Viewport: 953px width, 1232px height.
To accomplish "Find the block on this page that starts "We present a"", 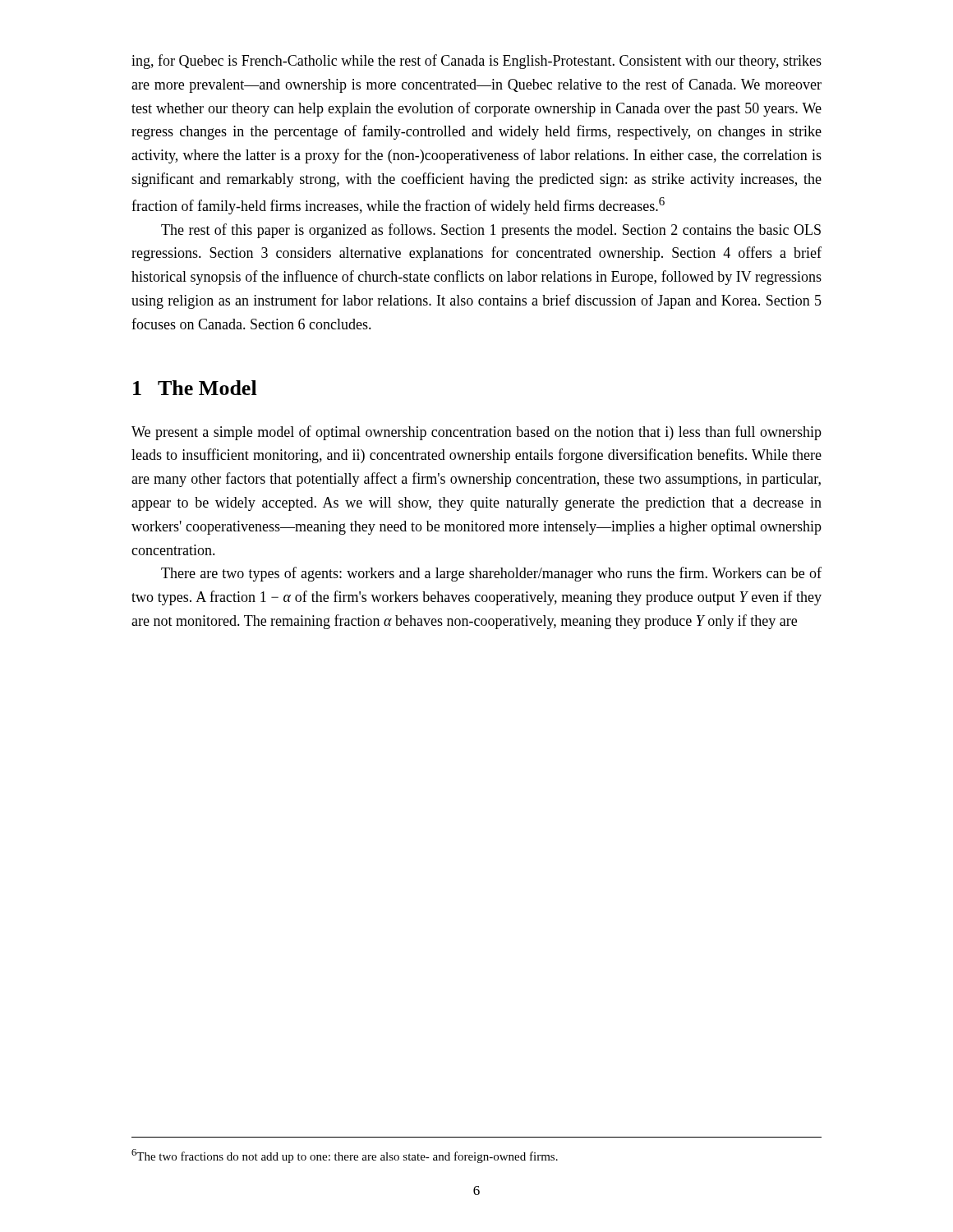I will (476, 491).
